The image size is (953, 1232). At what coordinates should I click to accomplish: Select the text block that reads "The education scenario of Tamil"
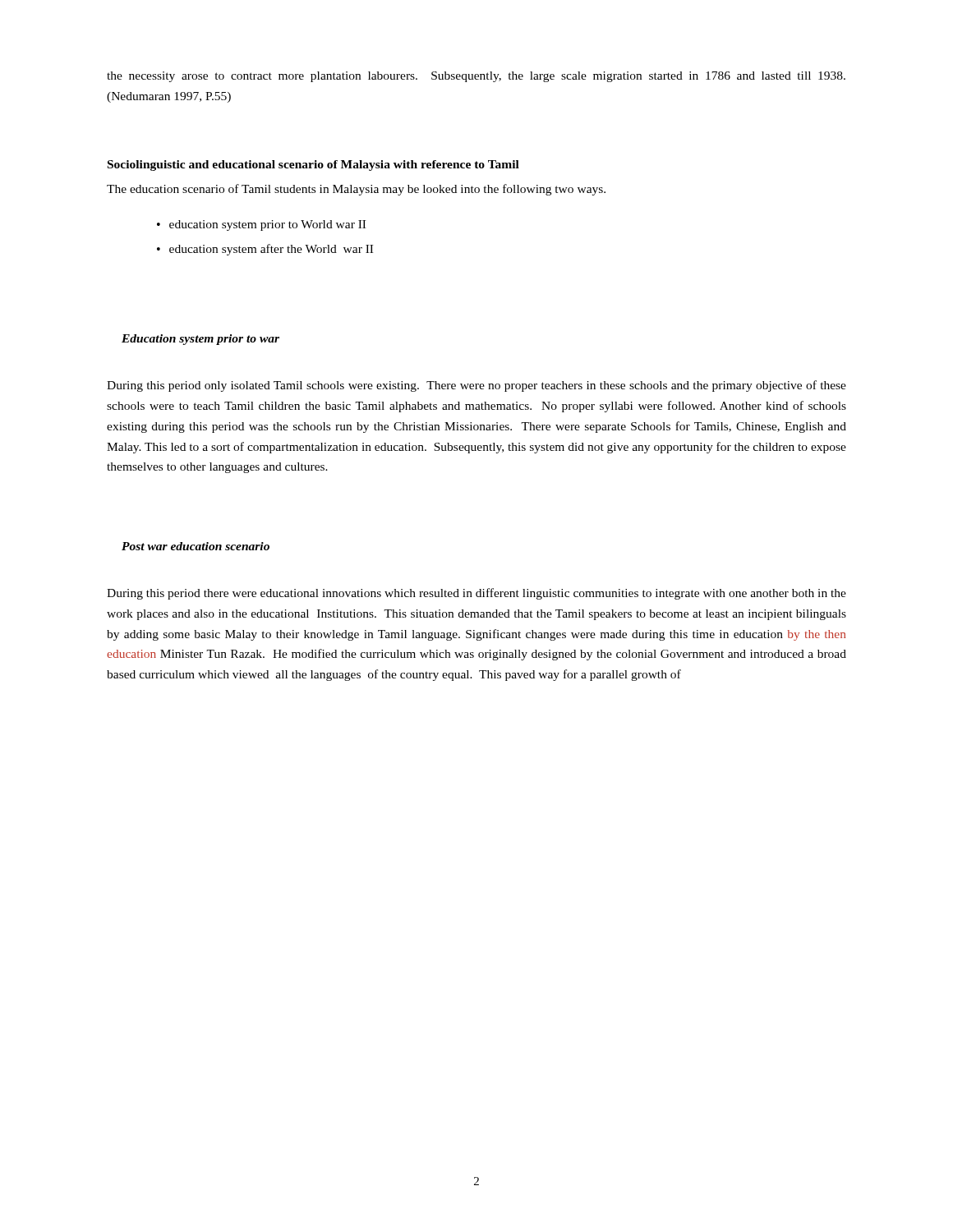click(357, 189)
